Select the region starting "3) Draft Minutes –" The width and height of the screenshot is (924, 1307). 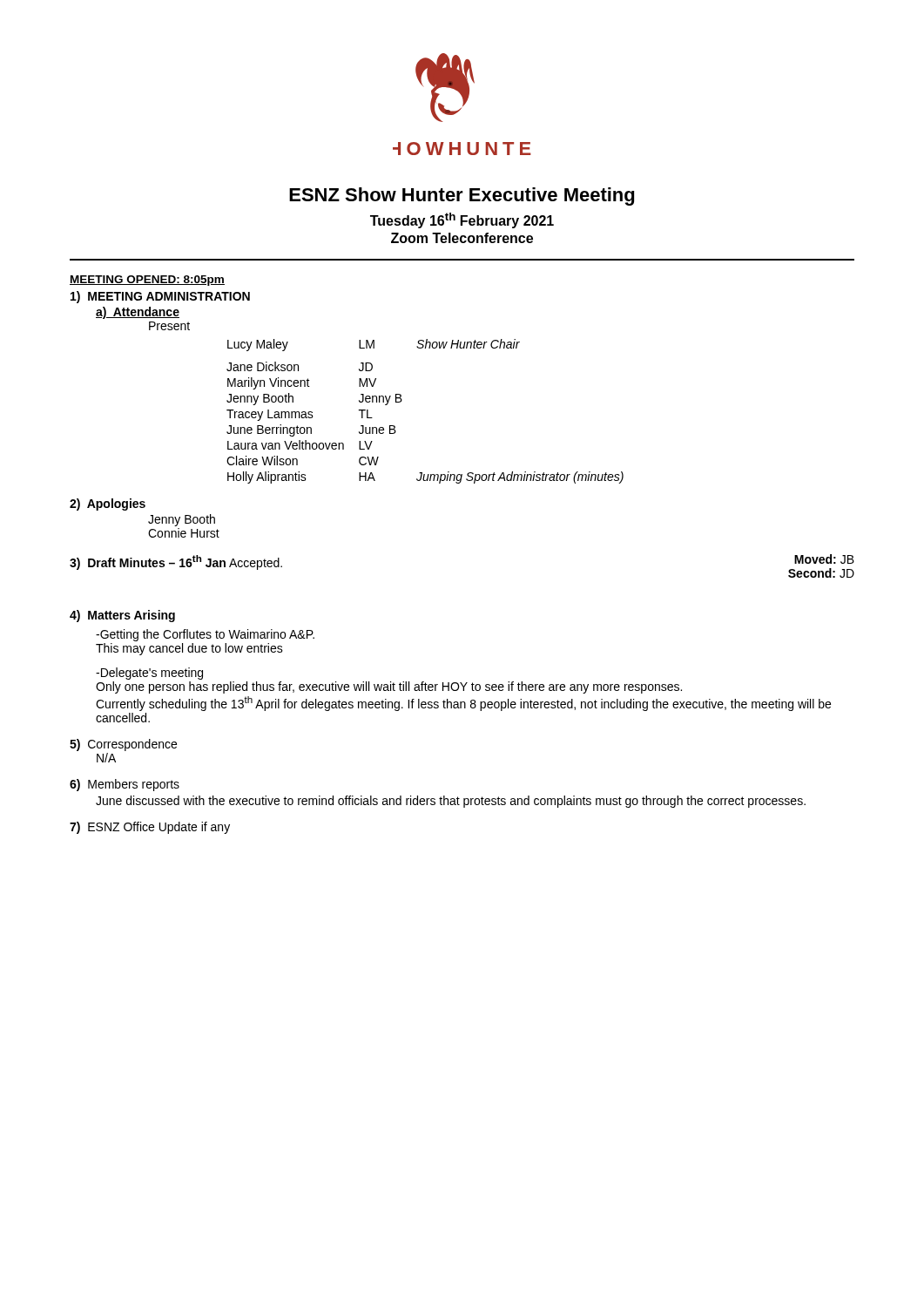coord(176,561)
